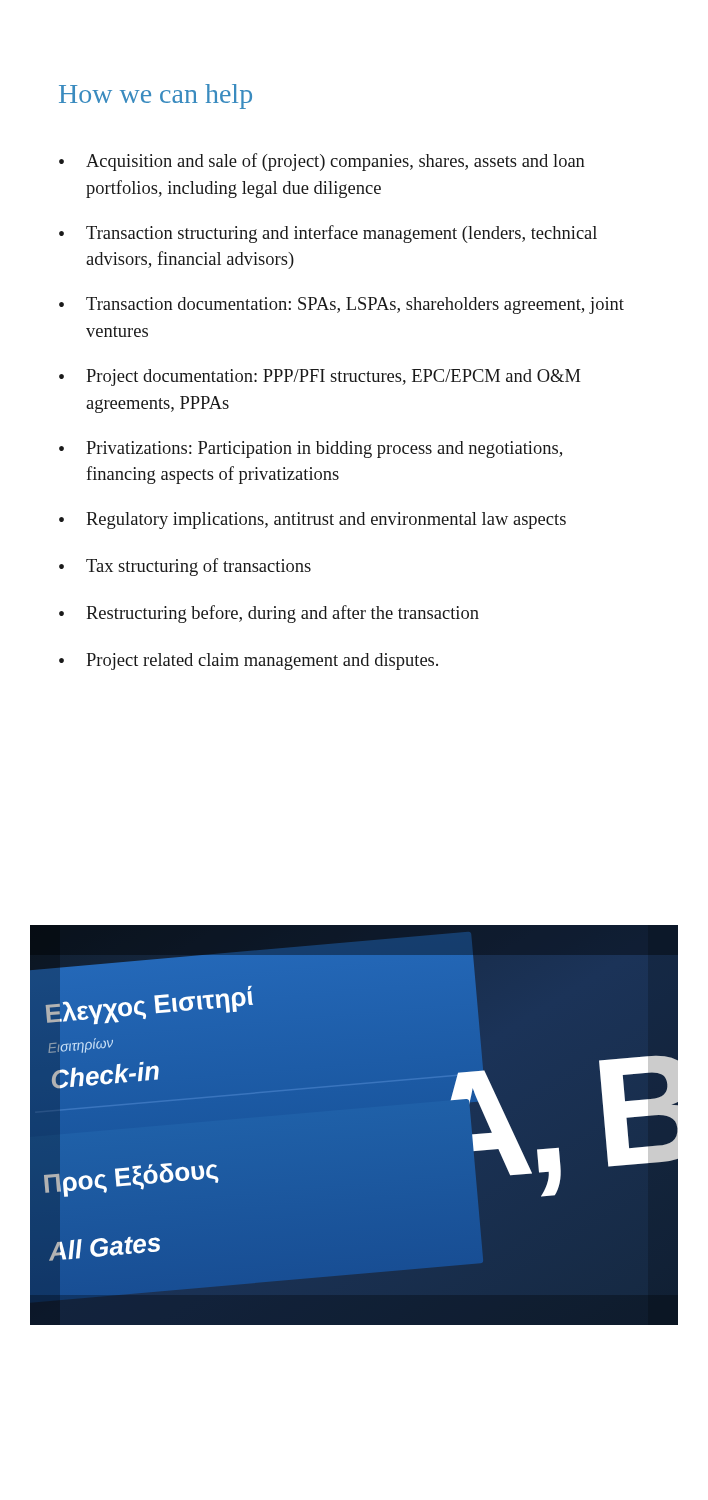Click the passage that begins "• Project related claim"
The width and height of the screenshot is (708, 1500).
click(346, 662)
